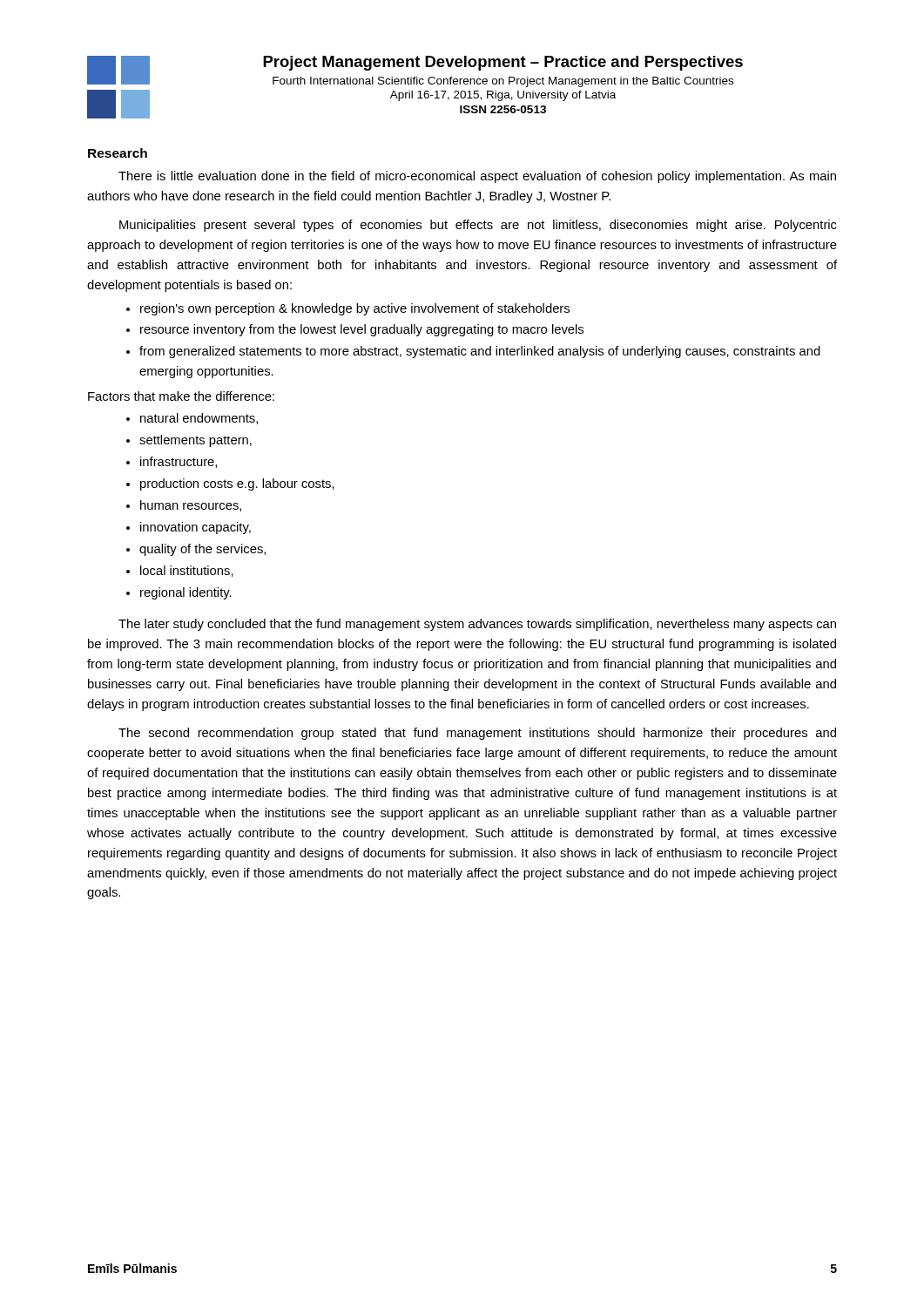Screen dimensions: 1307x924
Task: Select the text starting "Factors that make the difference:"
Action: 181,397
